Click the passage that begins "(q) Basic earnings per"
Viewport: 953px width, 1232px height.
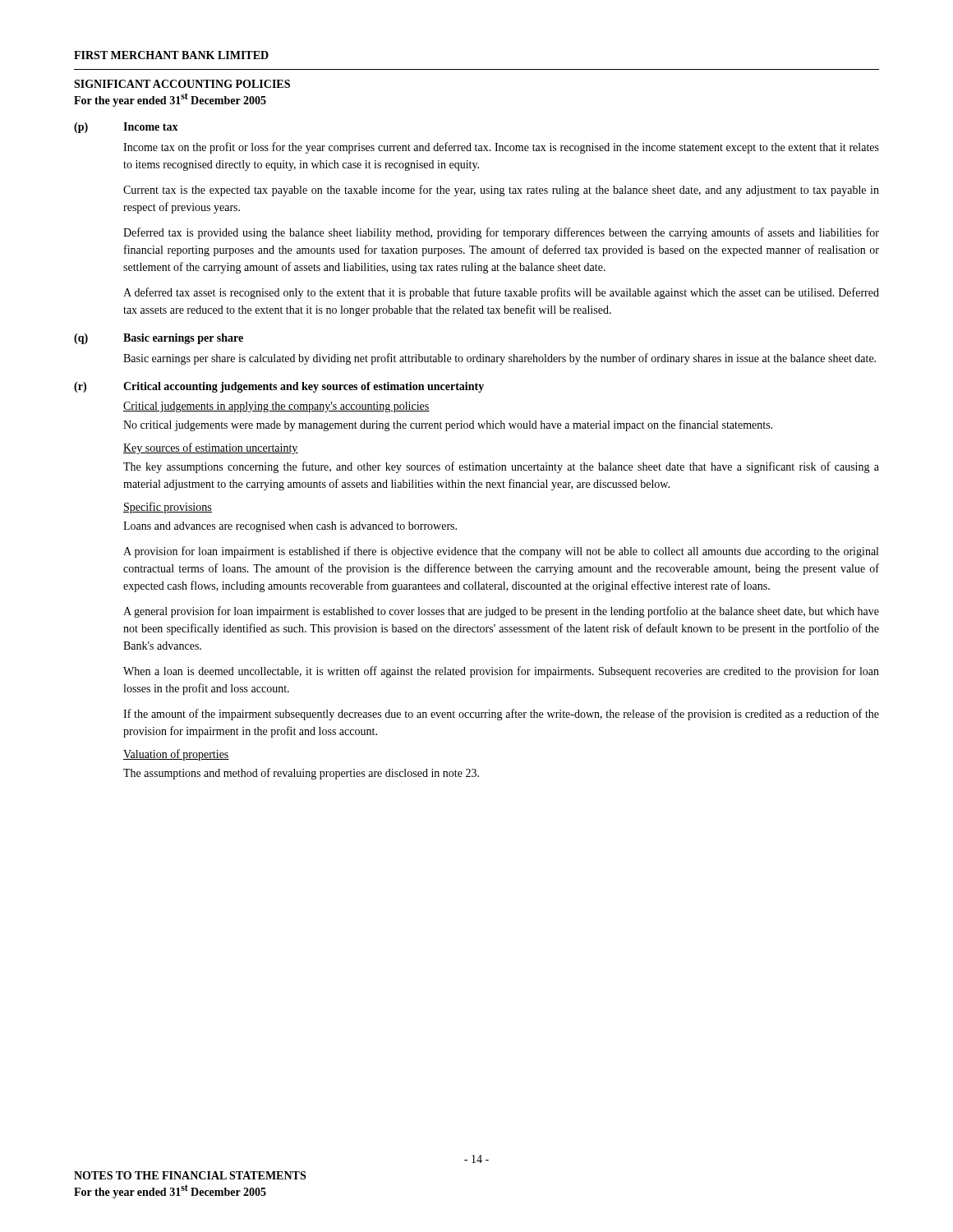(476, 353)
